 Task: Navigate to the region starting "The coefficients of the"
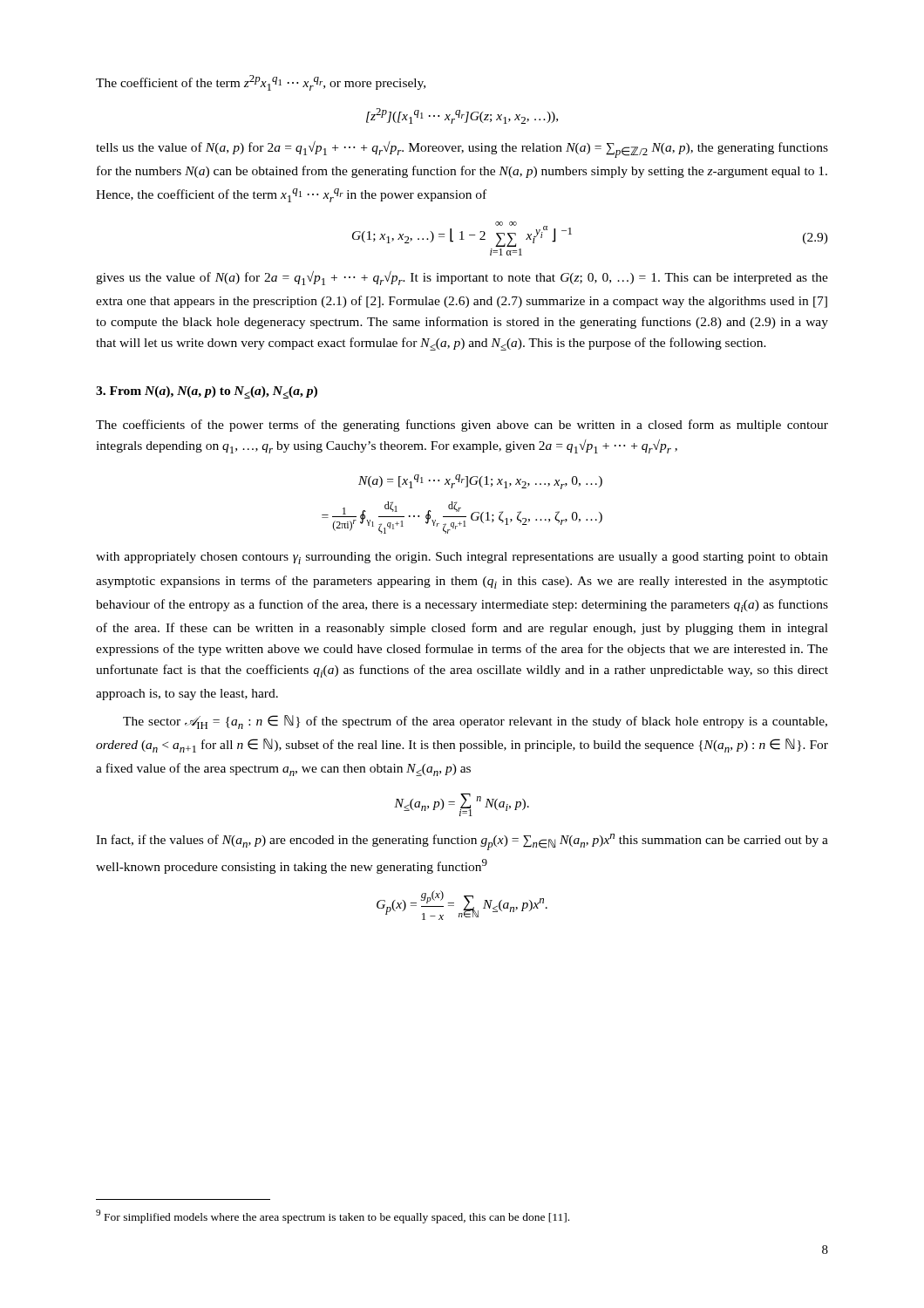(462, 437)
